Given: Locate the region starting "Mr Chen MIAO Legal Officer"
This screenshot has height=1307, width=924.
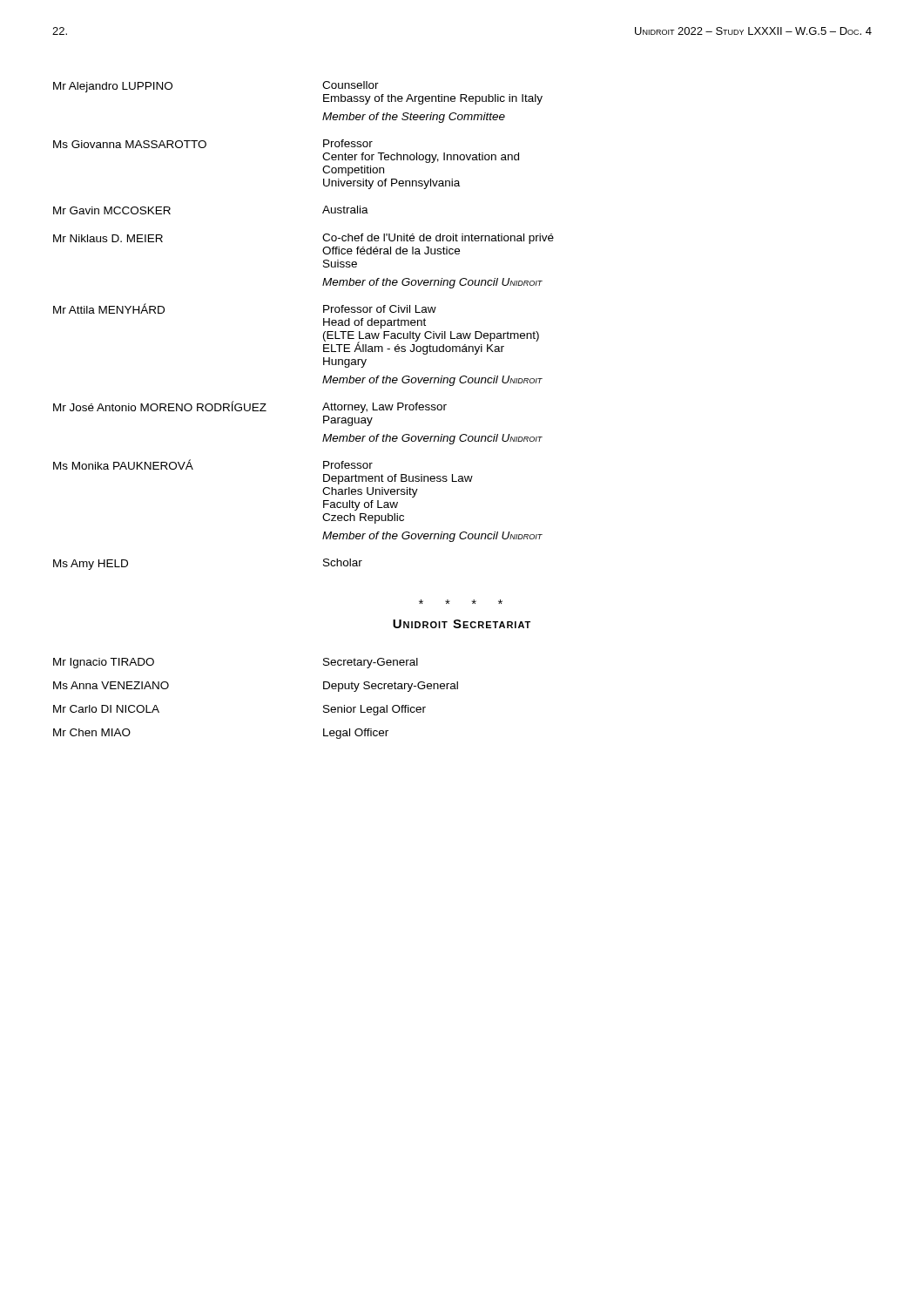Looking at the screenshot, I should 93,733.
